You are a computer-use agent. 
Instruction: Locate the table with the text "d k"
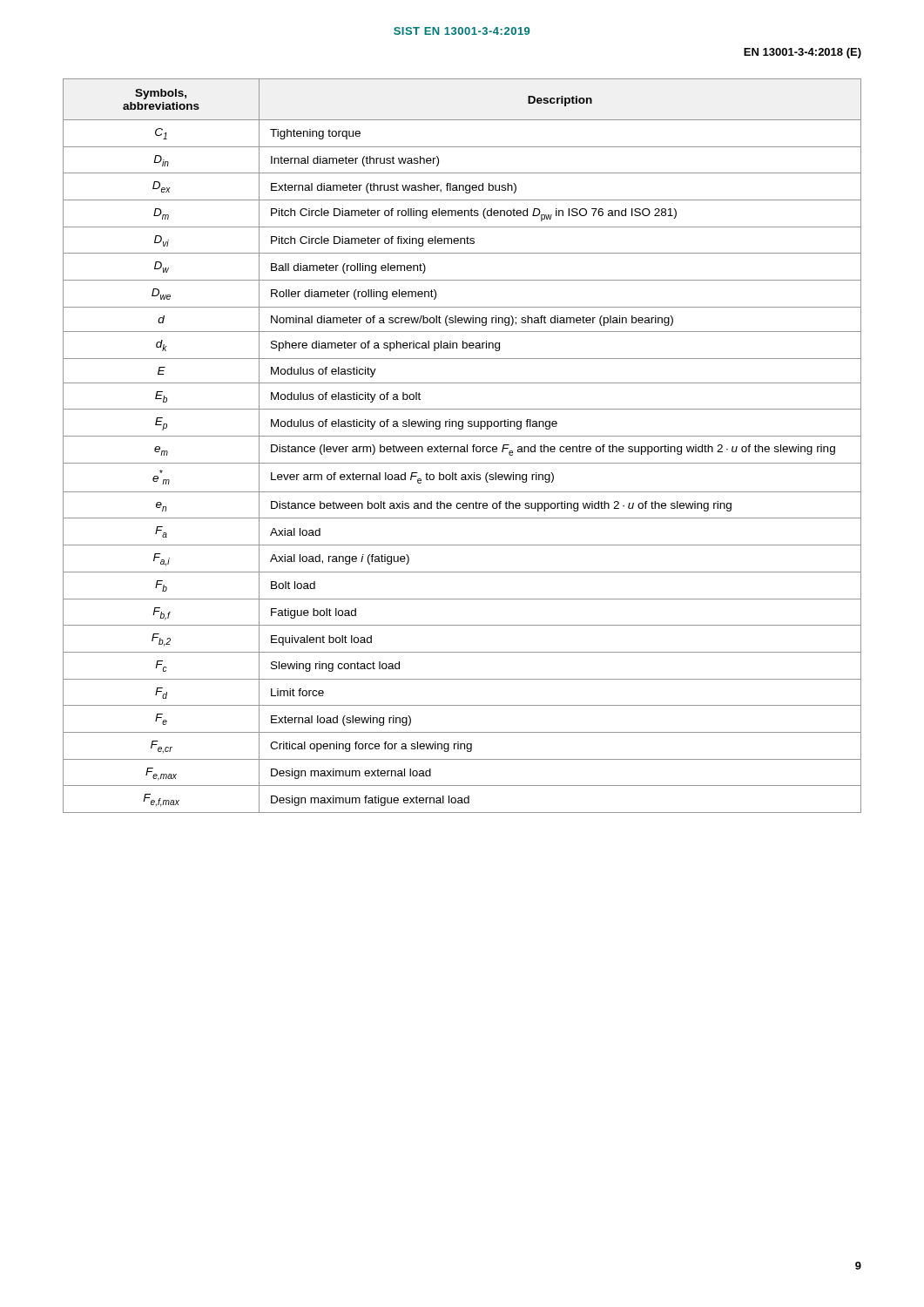pyautogui.click(x=462, y=446)
